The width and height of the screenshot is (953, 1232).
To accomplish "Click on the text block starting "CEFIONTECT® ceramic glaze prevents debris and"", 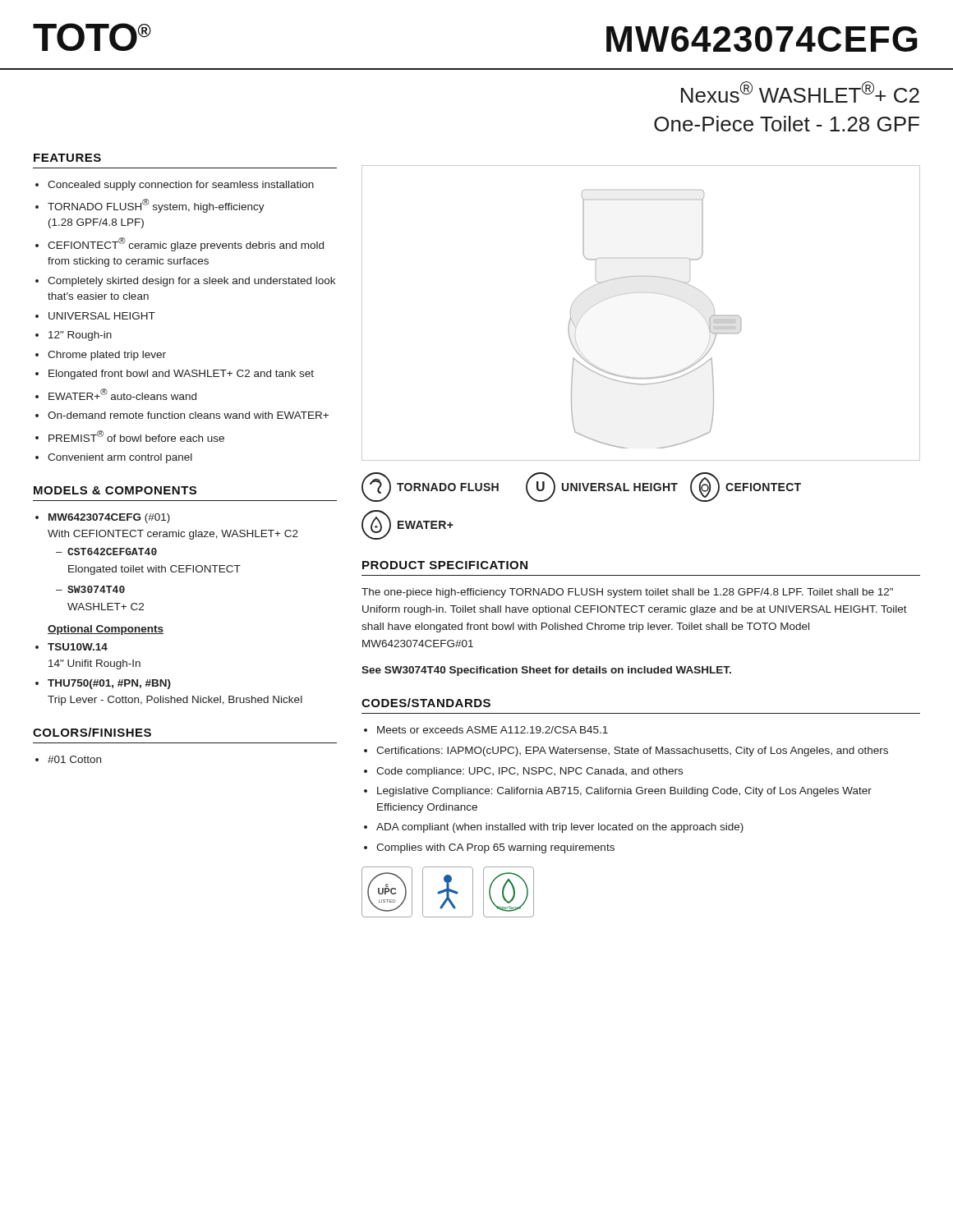I will click(x=186, y=251).
